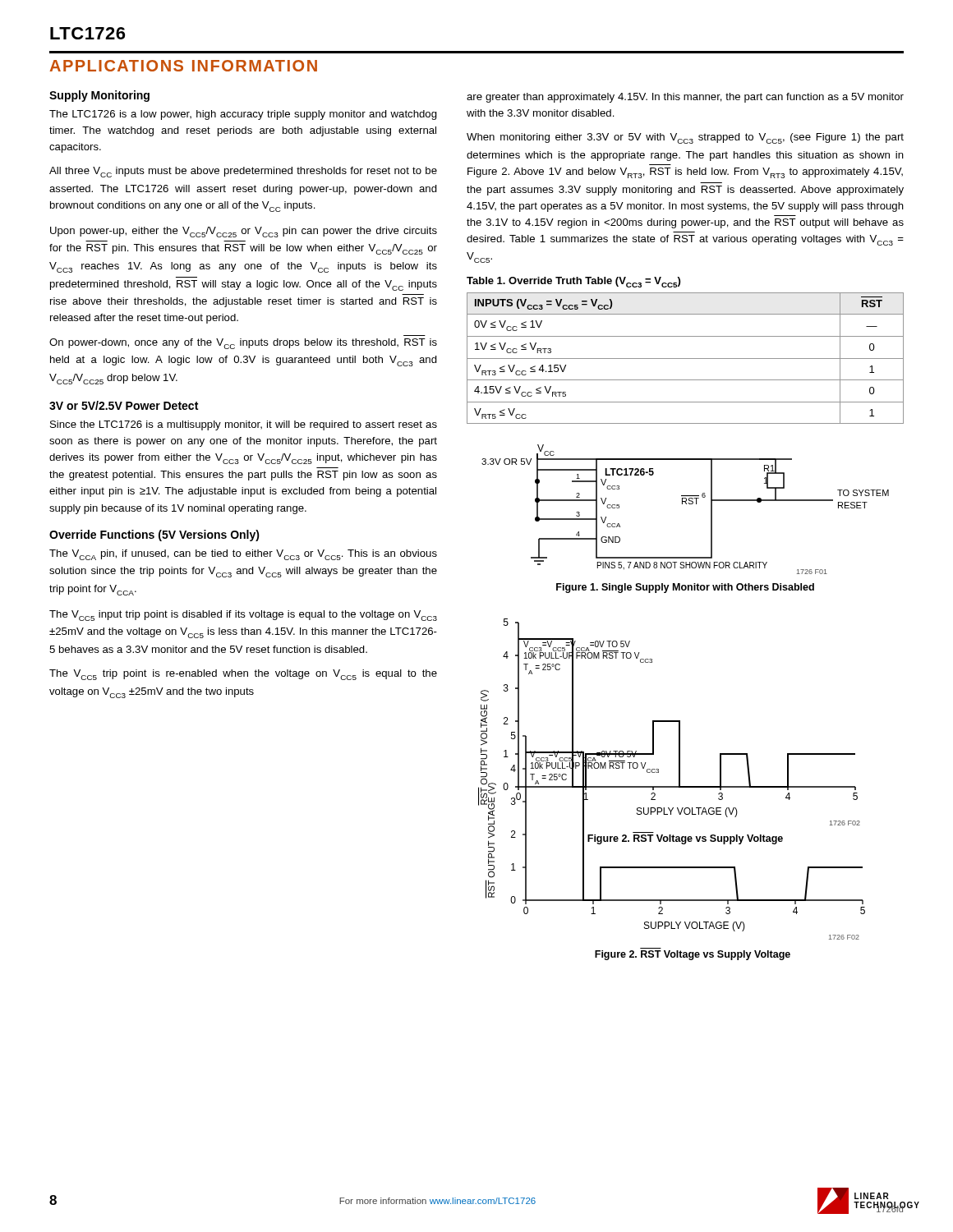This screenshot has height=1232, width=953.
Task: Click on the text block that reads "Upon power-up, either the"
Action: pyautogui.click(x=243, y=274)
